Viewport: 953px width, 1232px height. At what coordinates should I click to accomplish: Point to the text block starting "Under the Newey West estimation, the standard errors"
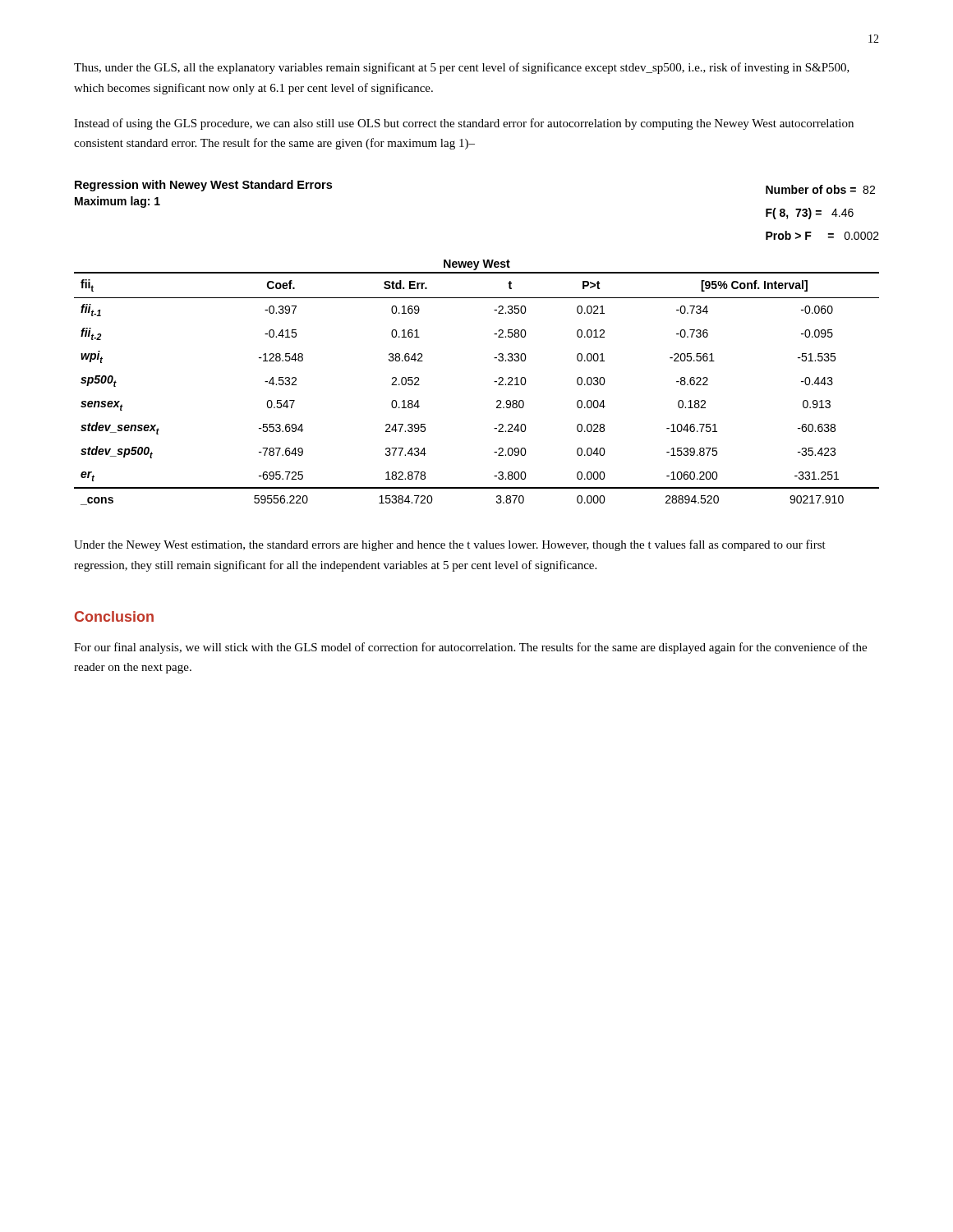click(450, 555)
